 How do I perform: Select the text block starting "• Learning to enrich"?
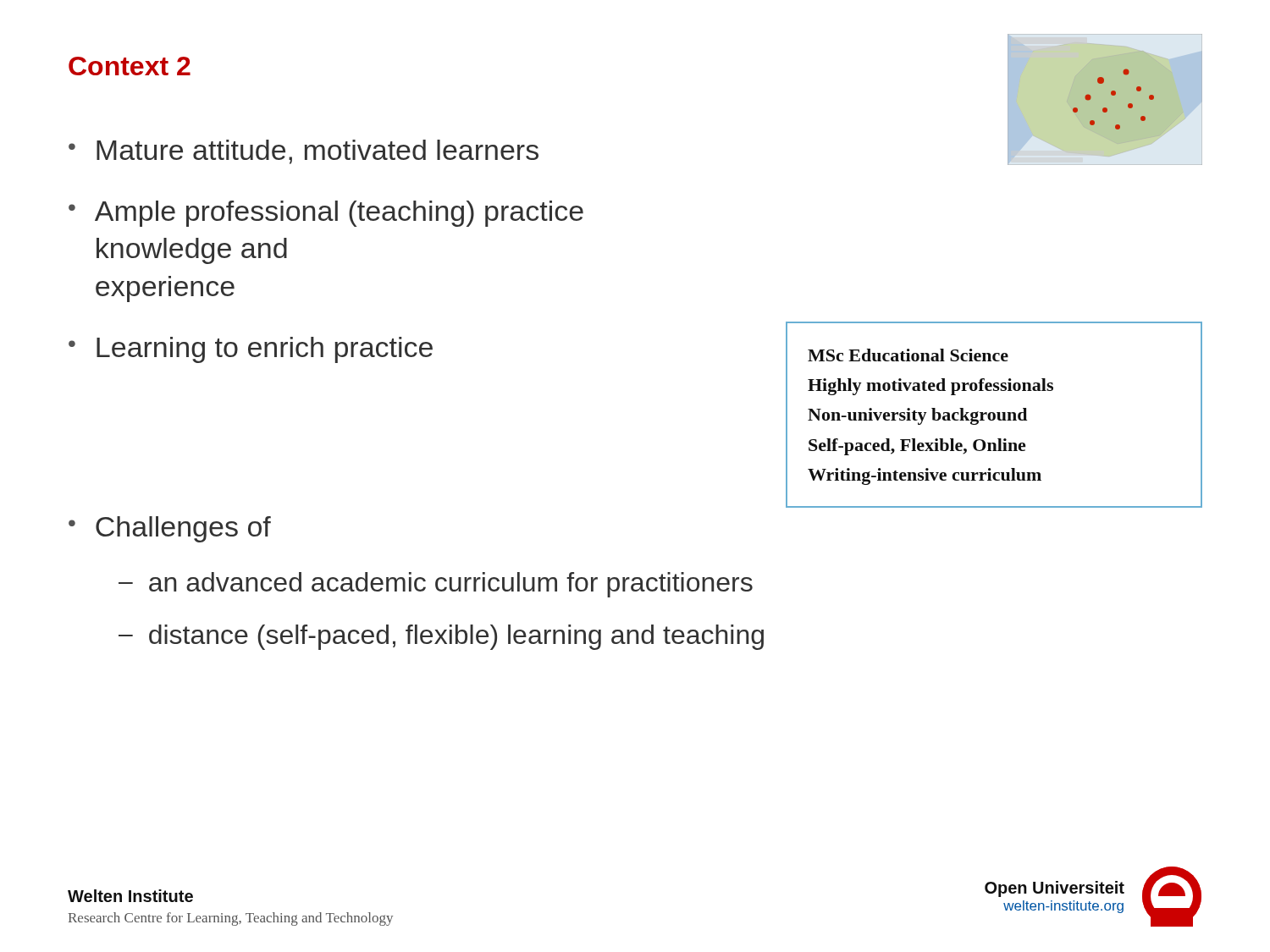click(x=251, y=347)
